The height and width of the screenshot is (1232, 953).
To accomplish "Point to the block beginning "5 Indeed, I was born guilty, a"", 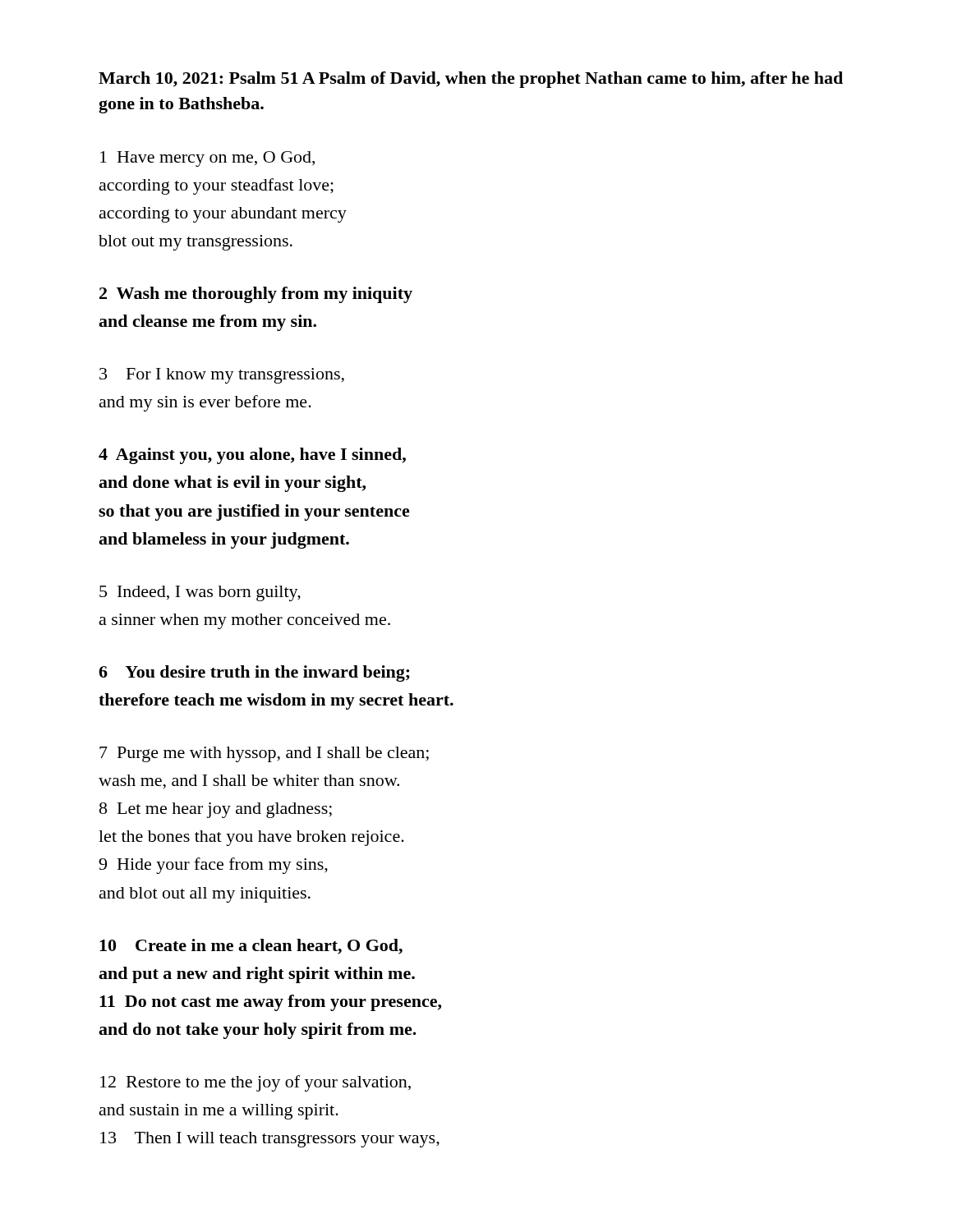I will pyautogui.click(x=245, y=605).
